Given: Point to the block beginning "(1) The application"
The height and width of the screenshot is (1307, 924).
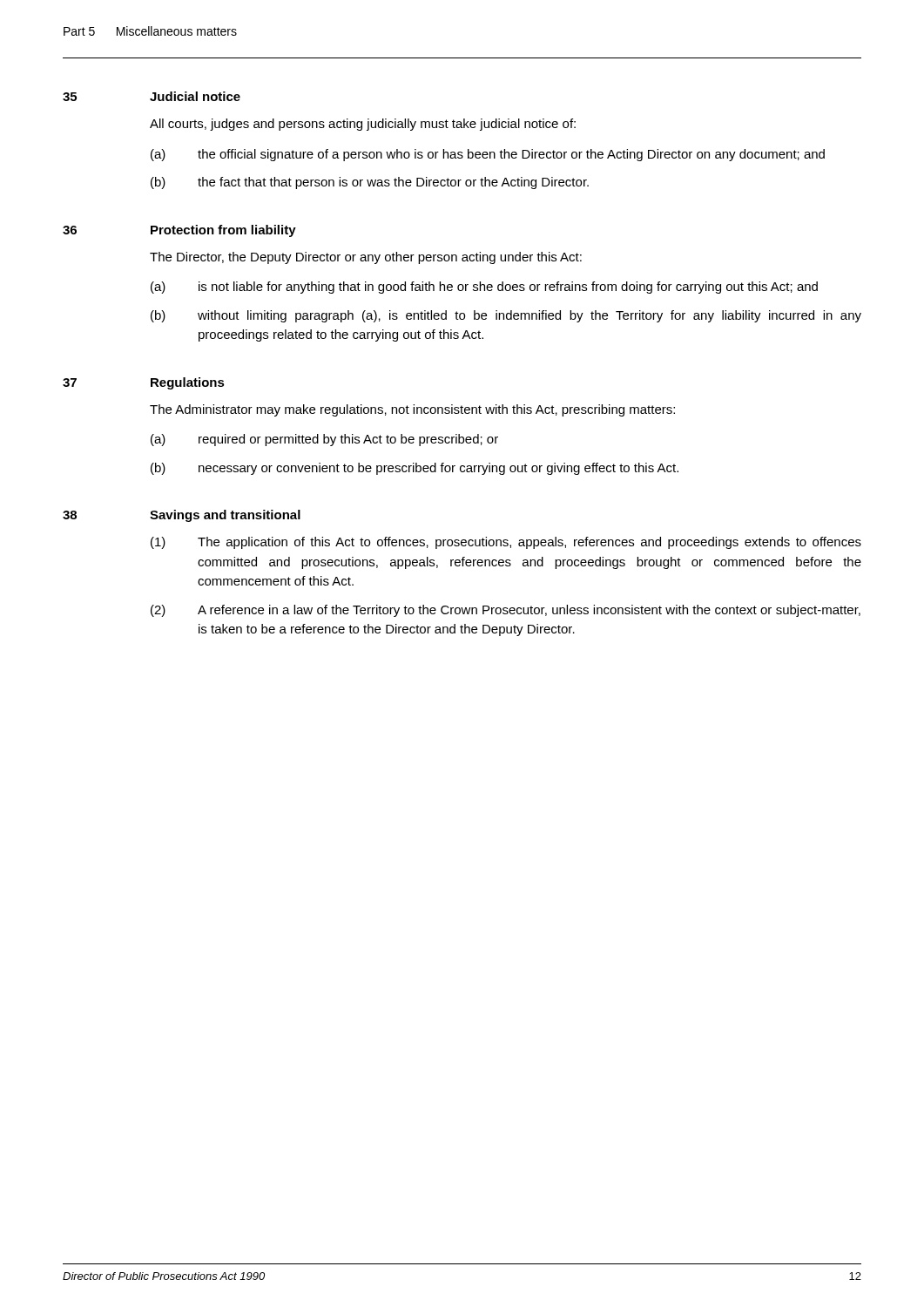Looking at the screenshot, I should tap(506, 562).
